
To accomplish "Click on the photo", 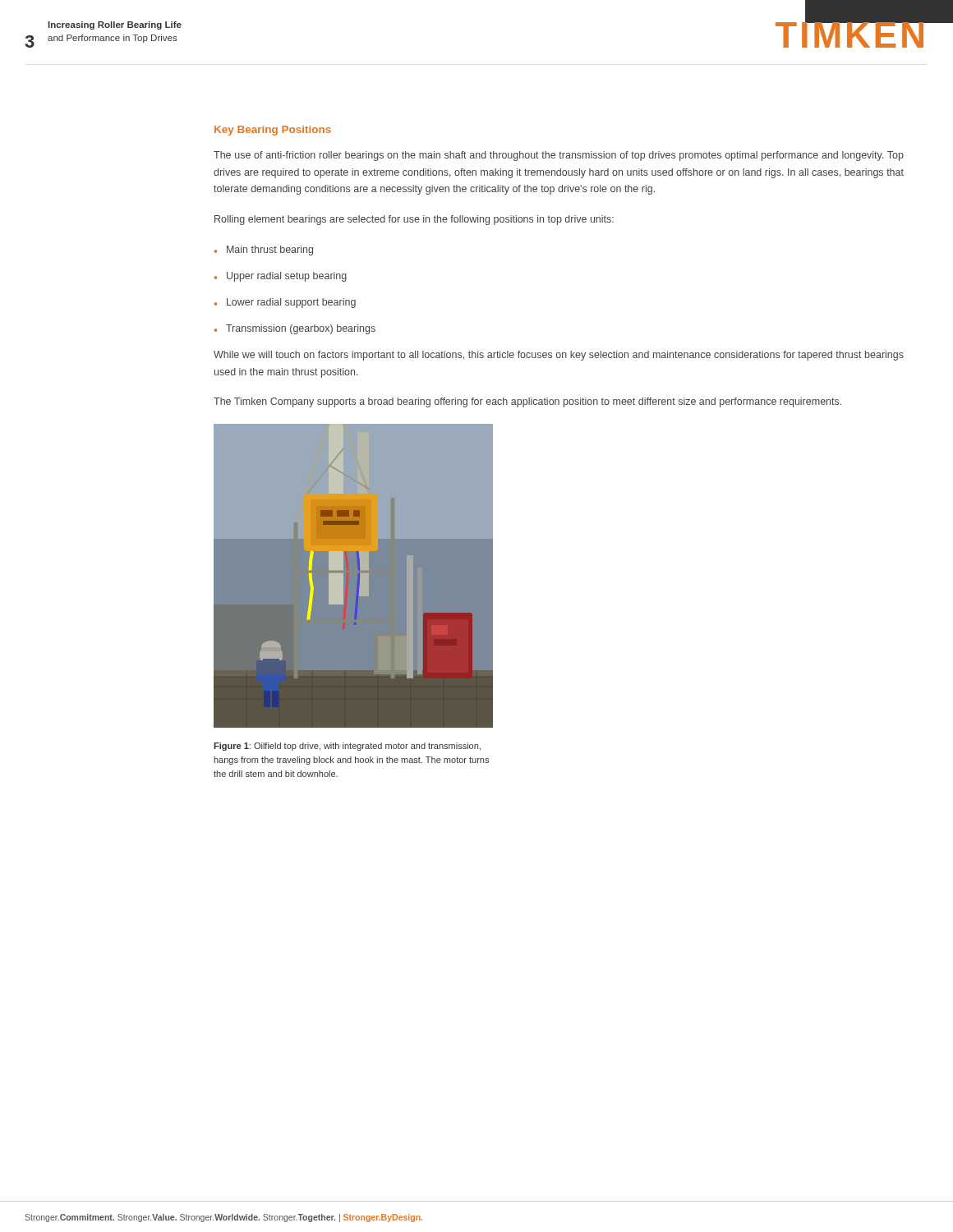I will pos(559,577).
